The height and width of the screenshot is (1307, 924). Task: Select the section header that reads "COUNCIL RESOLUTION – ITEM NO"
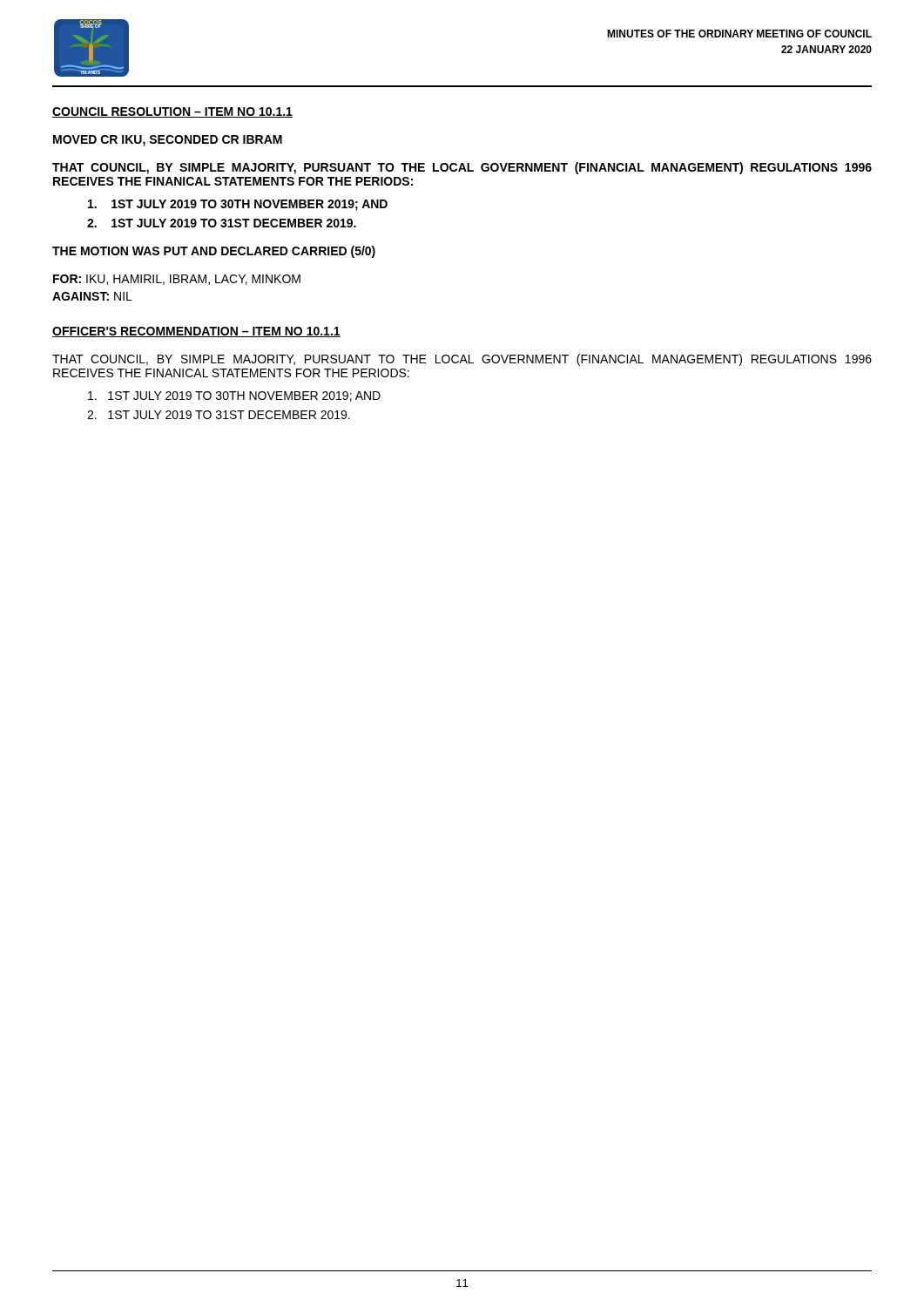tap(172, 112)
